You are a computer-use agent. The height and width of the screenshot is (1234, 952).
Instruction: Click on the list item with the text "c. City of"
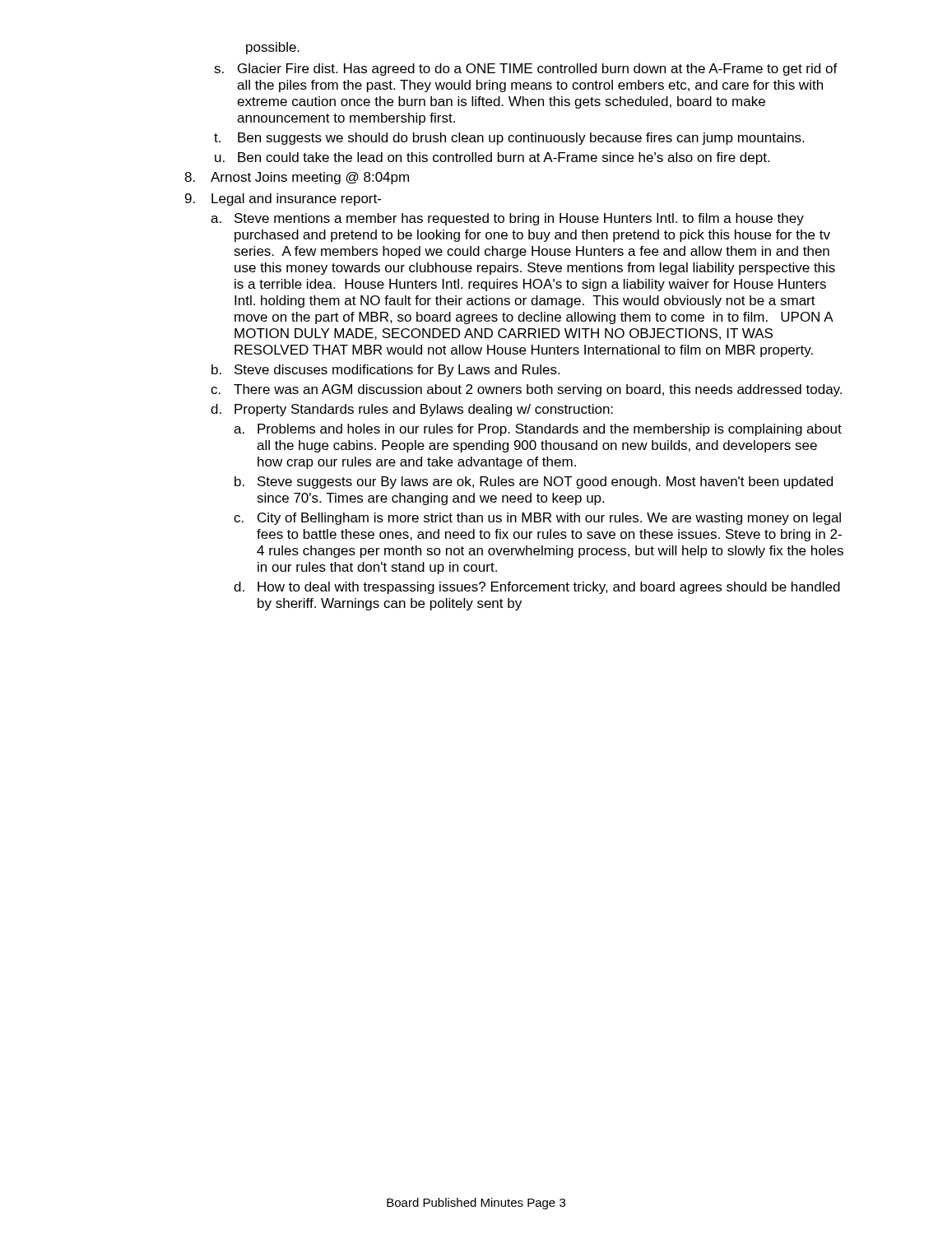pyautogui.click(x=539, y=543)
